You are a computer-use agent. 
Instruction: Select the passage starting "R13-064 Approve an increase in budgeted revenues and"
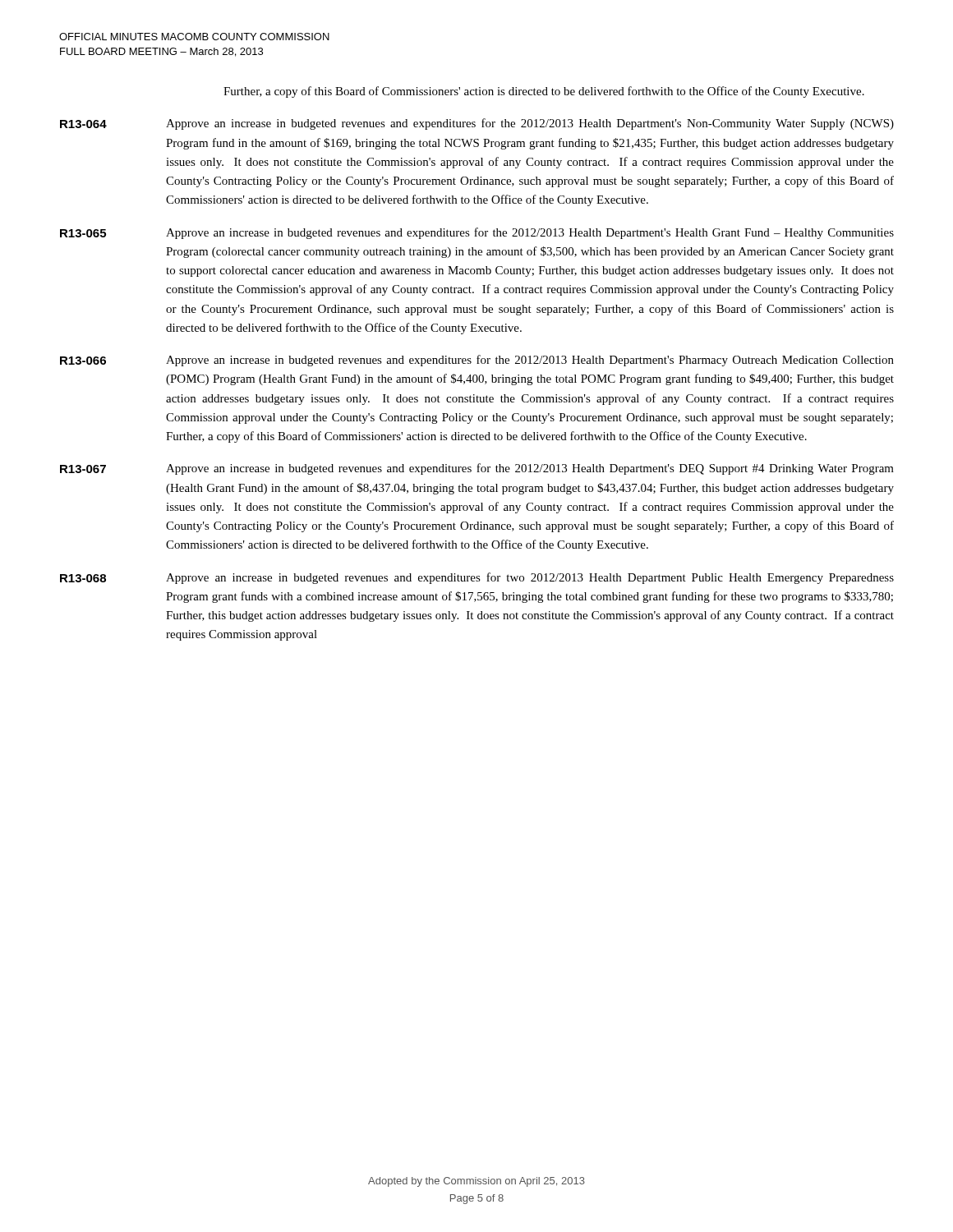[476, 162]
